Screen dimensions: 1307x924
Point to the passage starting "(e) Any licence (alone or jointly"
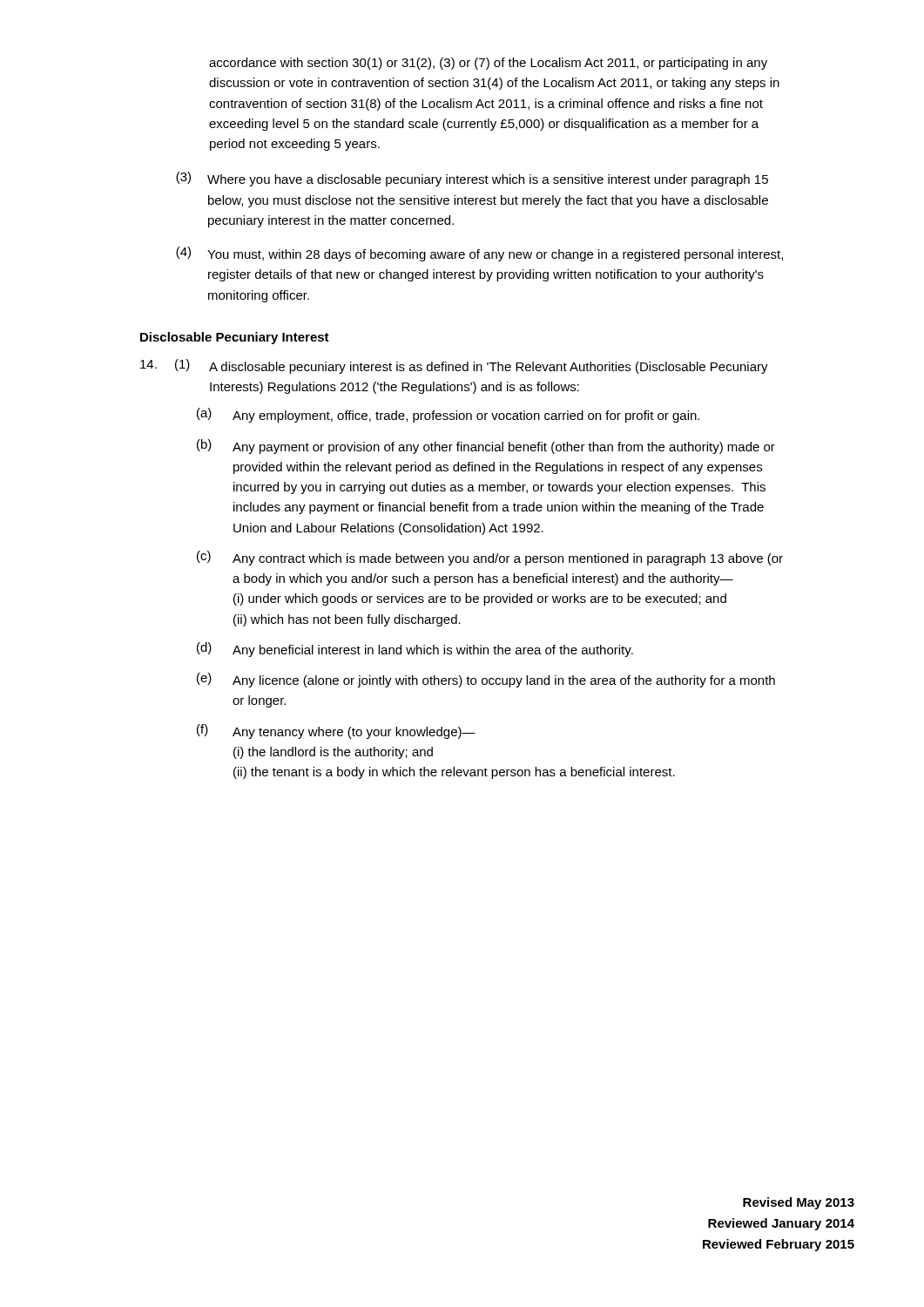[490, 690]
